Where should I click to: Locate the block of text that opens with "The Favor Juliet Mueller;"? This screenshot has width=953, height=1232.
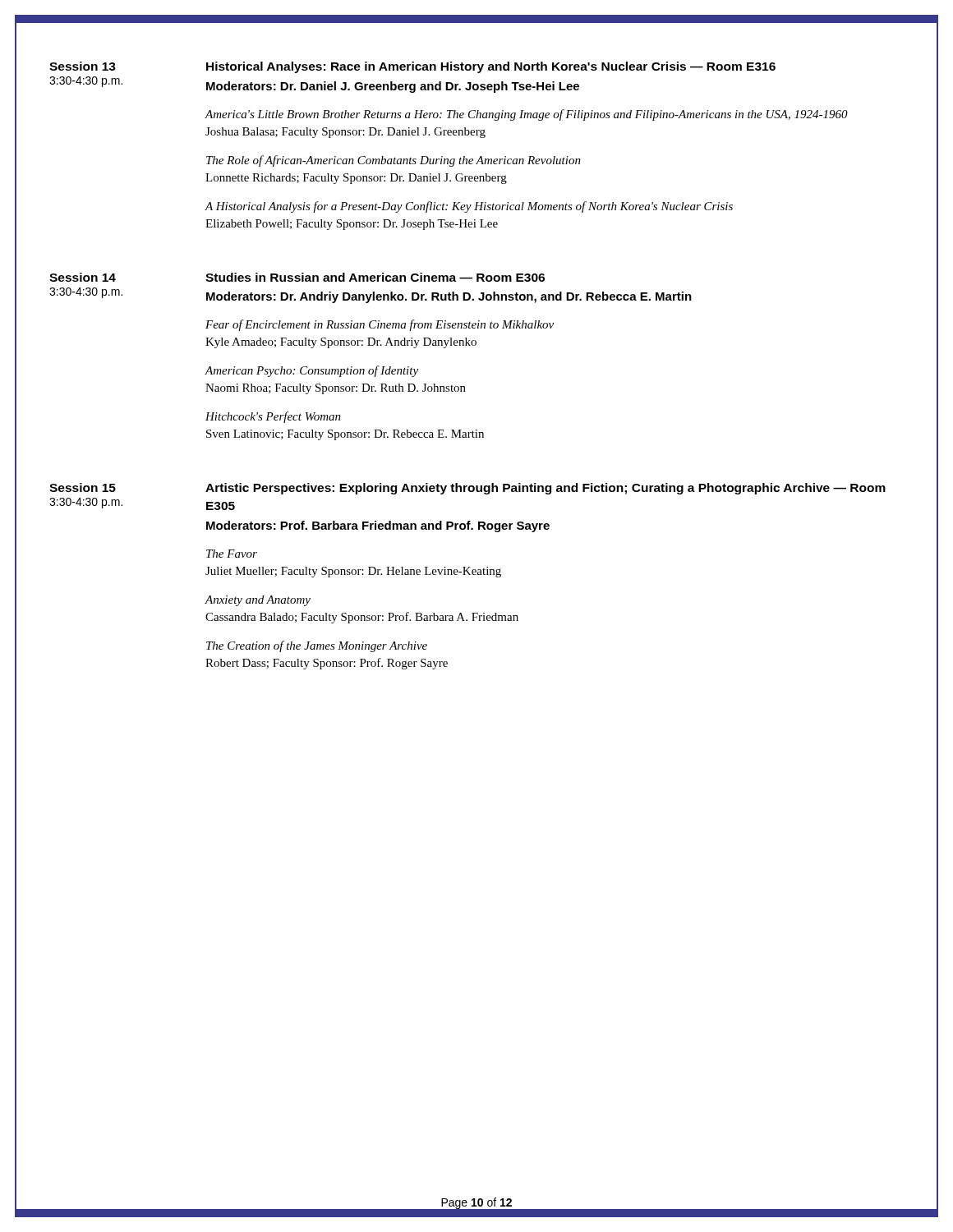pyautogui.click(x=232, y=554)
